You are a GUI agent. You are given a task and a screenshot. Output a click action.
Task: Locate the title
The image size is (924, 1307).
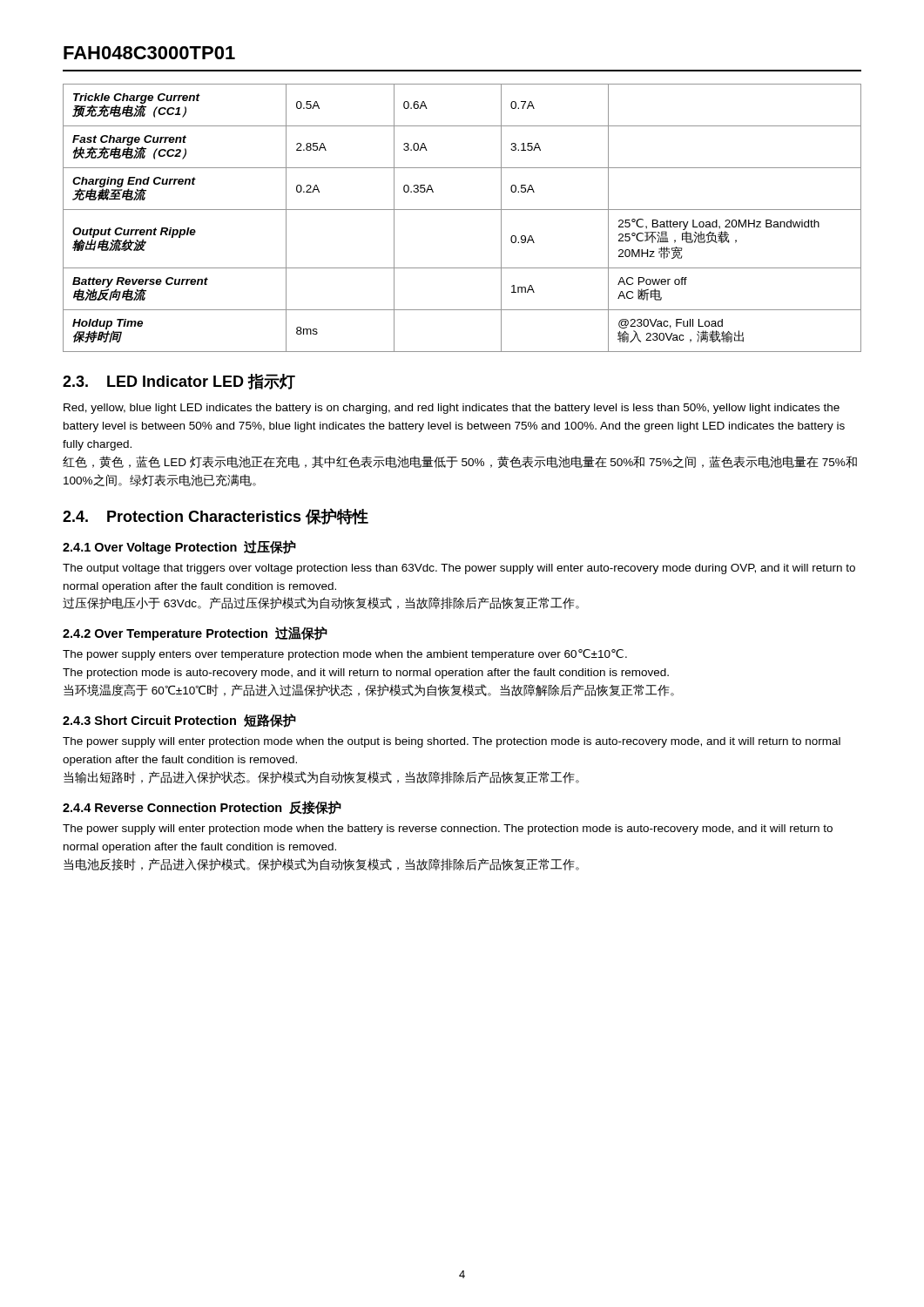149,53
